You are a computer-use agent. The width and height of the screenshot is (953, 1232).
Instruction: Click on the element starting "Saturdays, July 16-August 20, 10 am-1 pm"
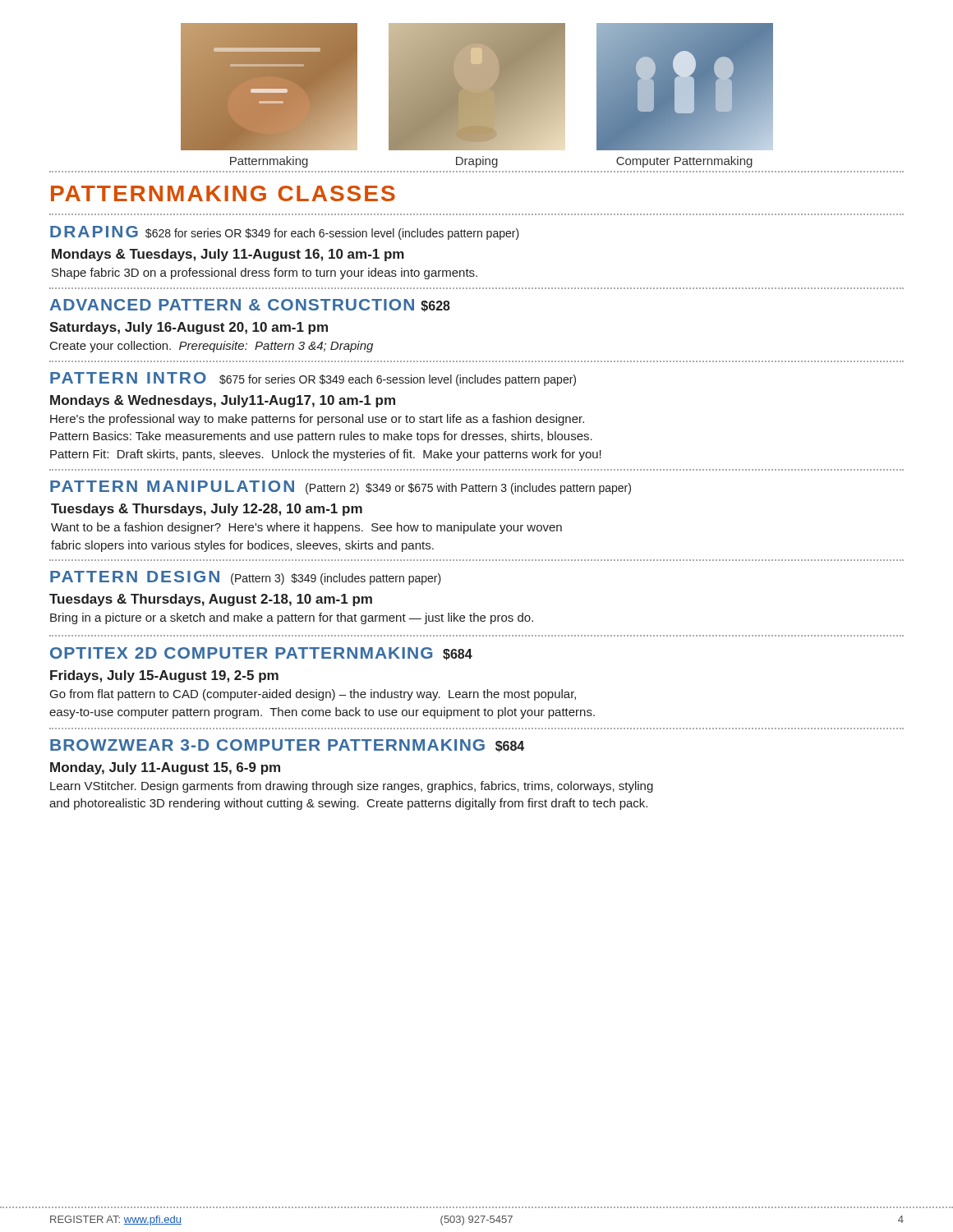pos(189,327)
